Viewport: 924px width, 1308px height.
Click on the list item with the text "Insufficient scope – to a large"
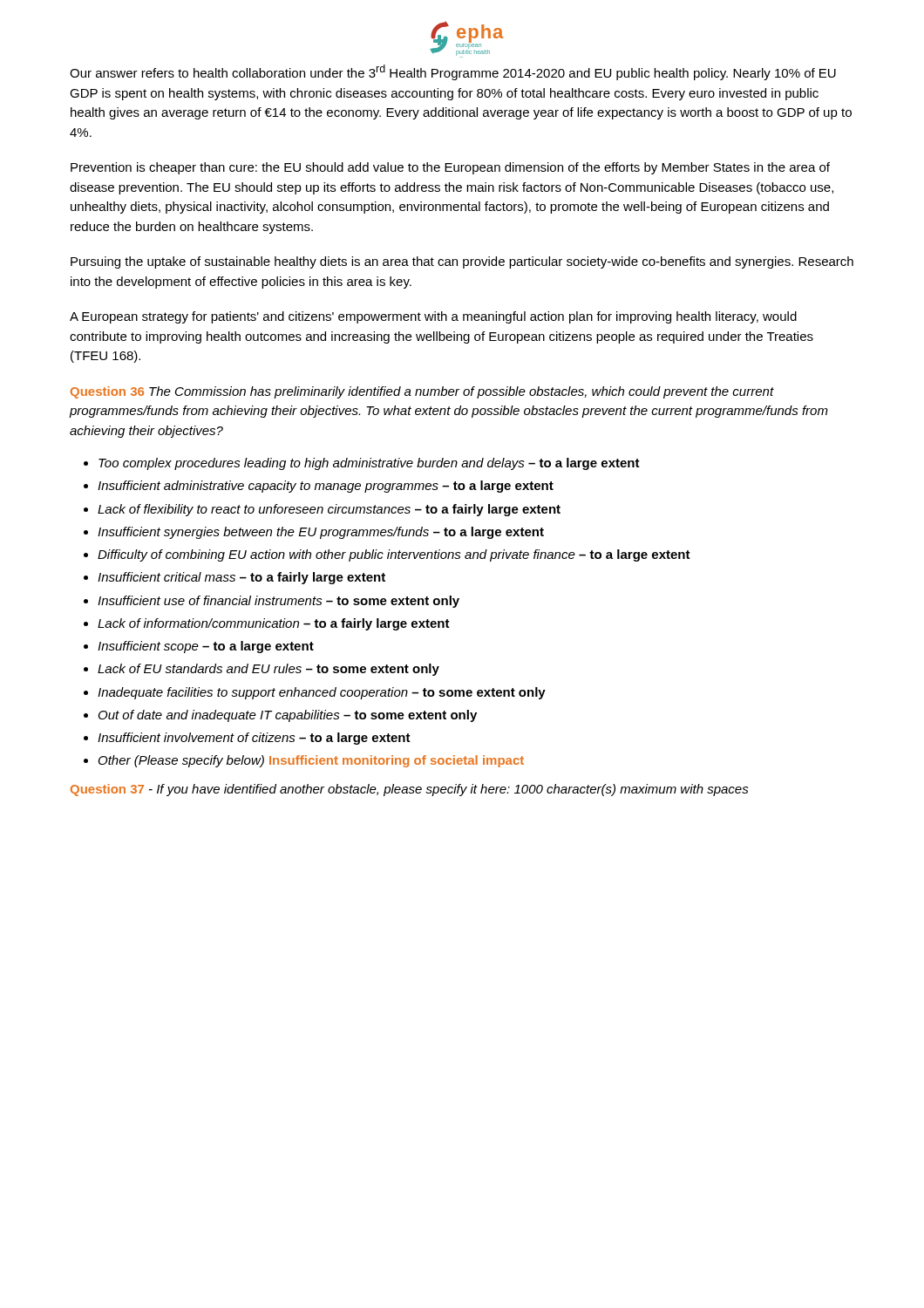coord(206,646)
